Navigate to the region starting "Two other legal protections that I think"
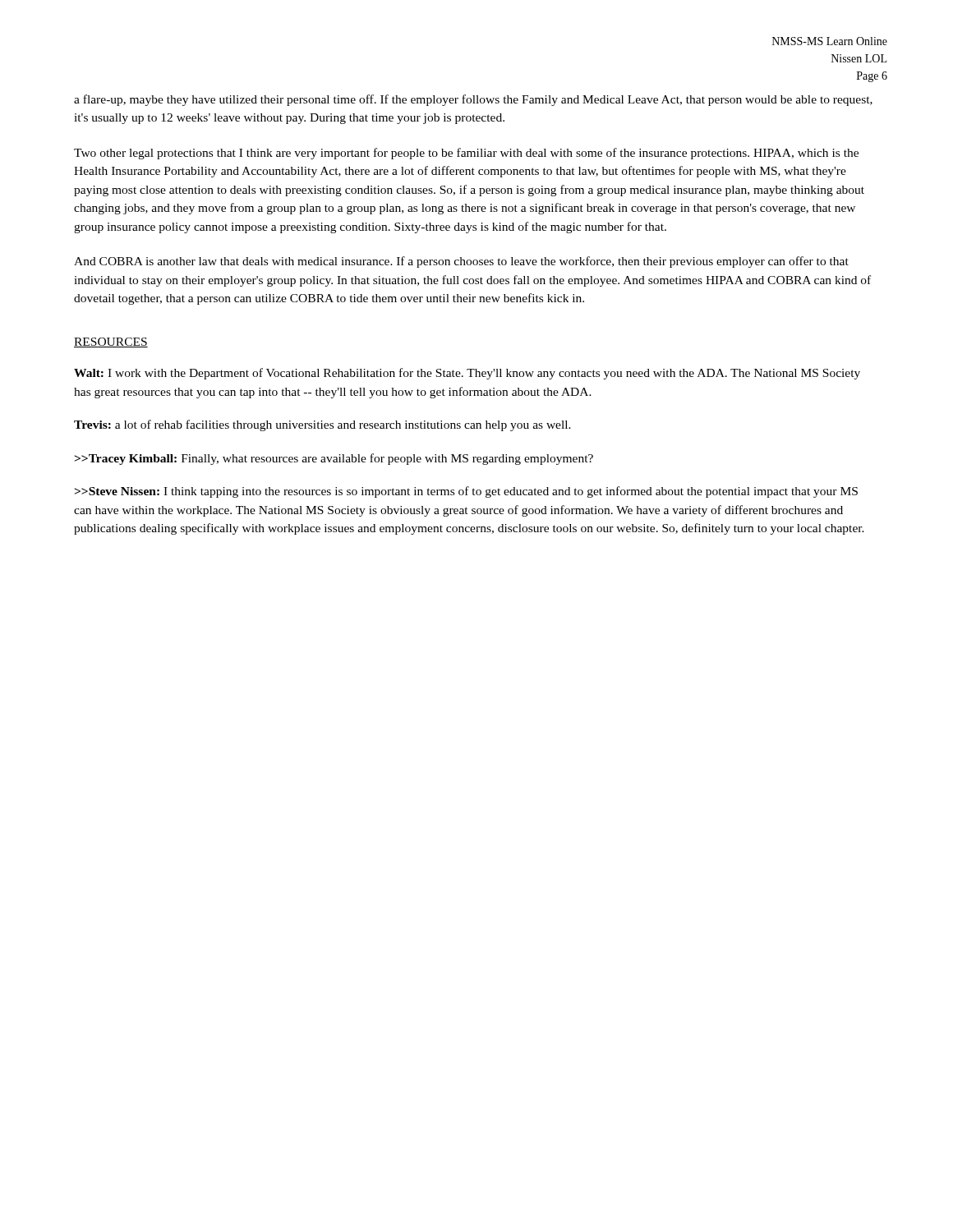 tap(469, 189)
